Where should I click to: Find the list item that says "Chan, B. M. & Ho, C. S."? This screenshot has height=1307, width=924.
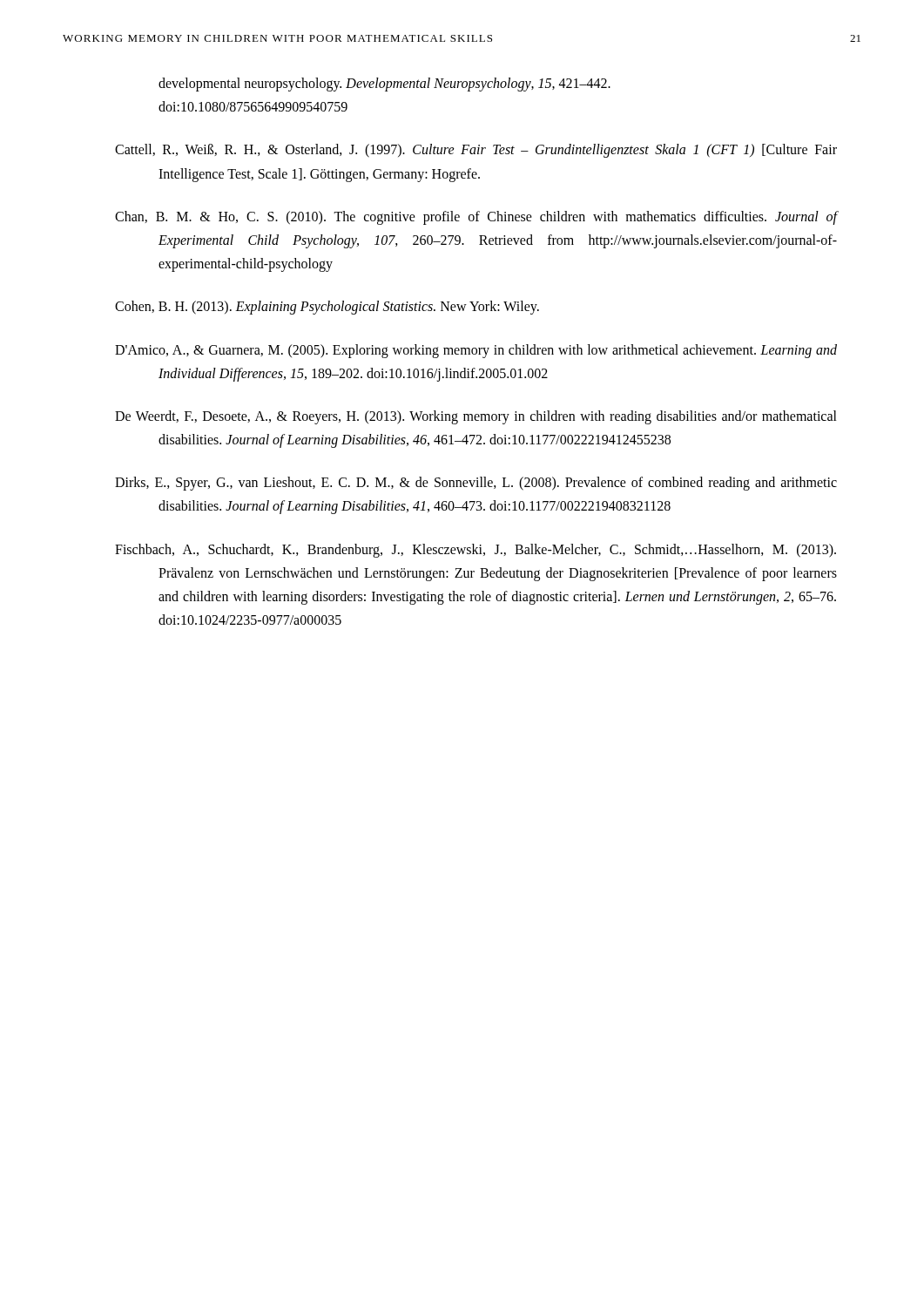(476, 240)
